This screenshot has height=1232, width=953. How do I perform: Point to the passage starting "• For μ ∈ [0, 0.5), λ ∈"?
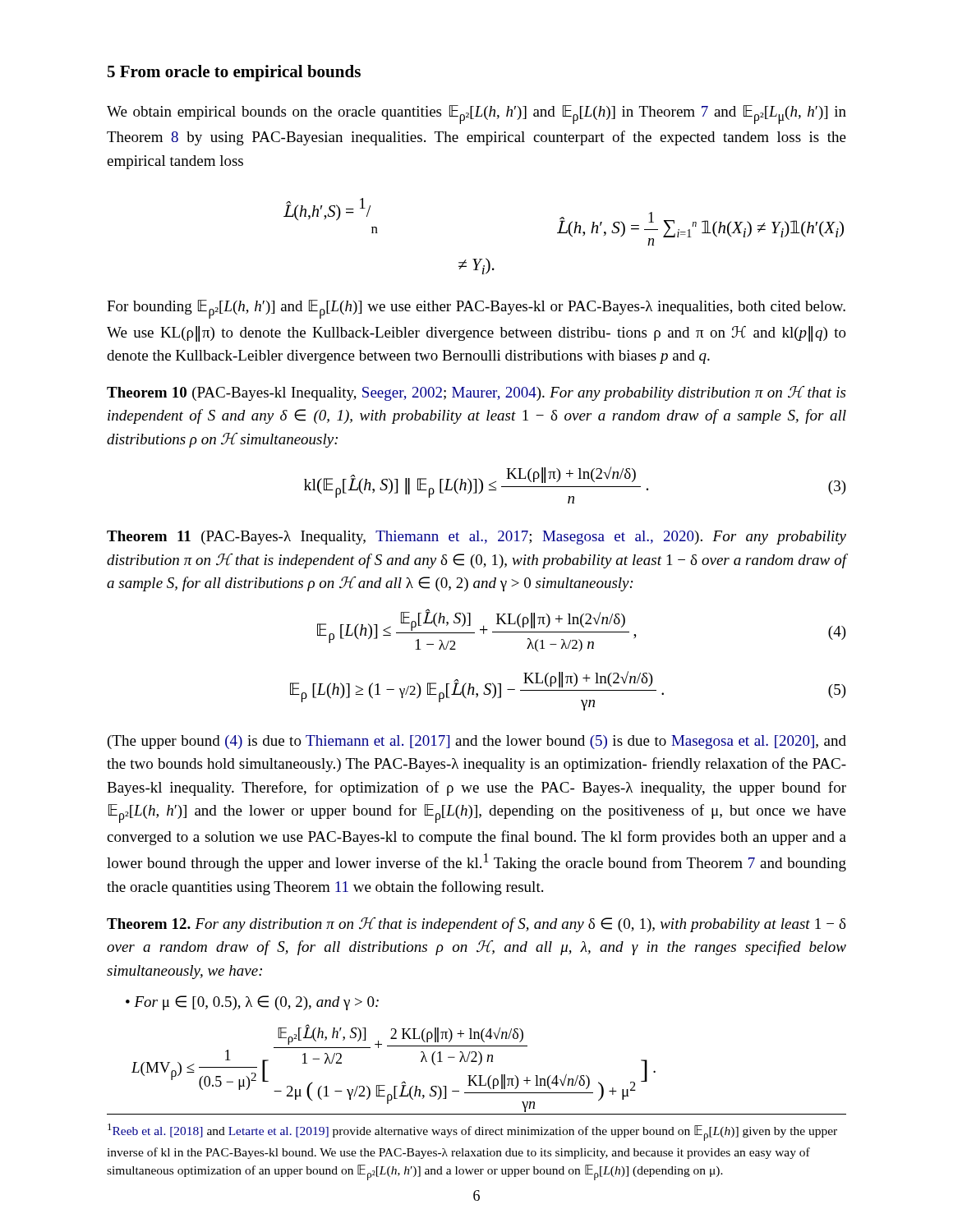[252, 1002]
